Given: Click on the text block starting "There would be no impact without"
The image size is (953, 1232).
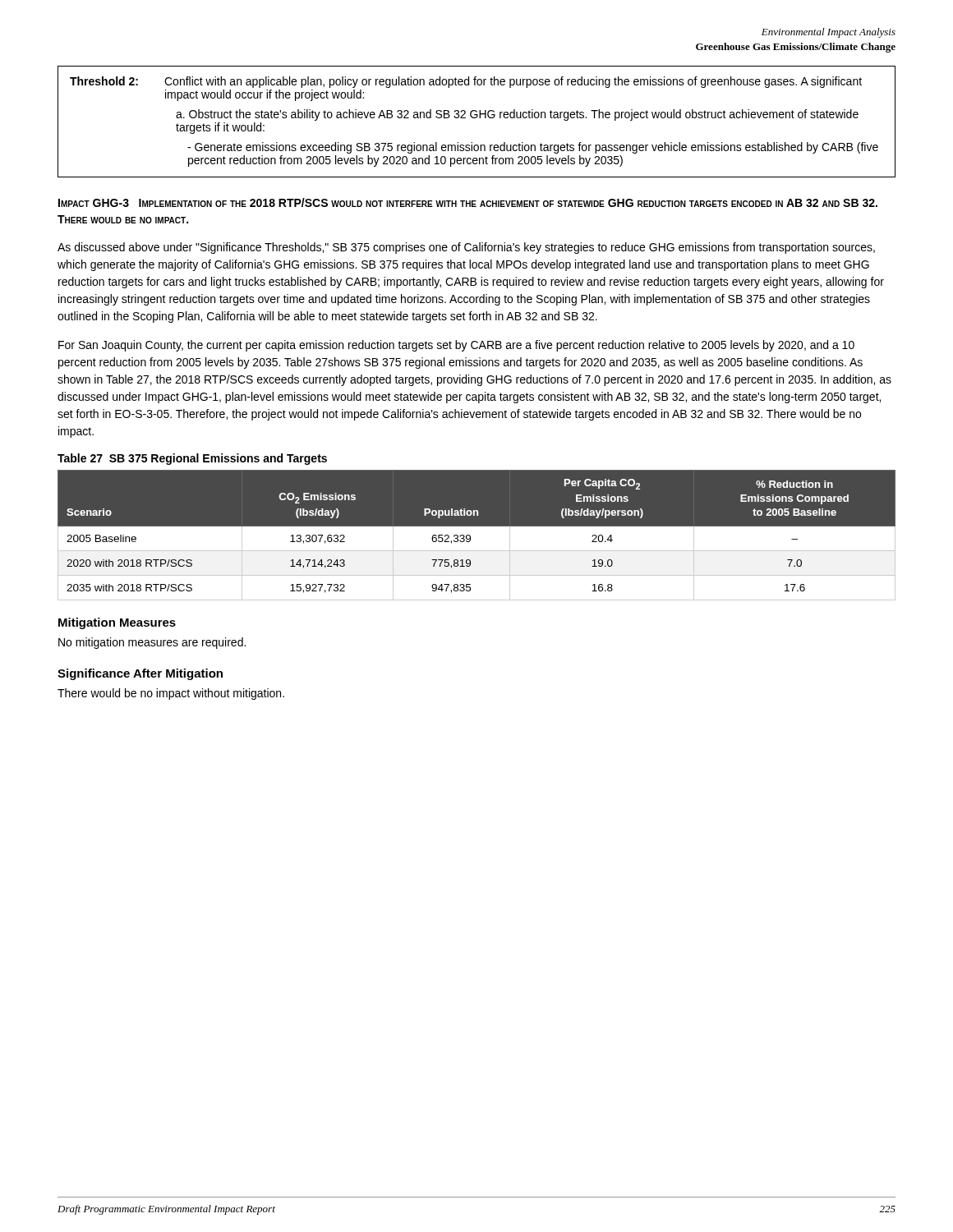Looking at the screenshot, I should [171, 693].
